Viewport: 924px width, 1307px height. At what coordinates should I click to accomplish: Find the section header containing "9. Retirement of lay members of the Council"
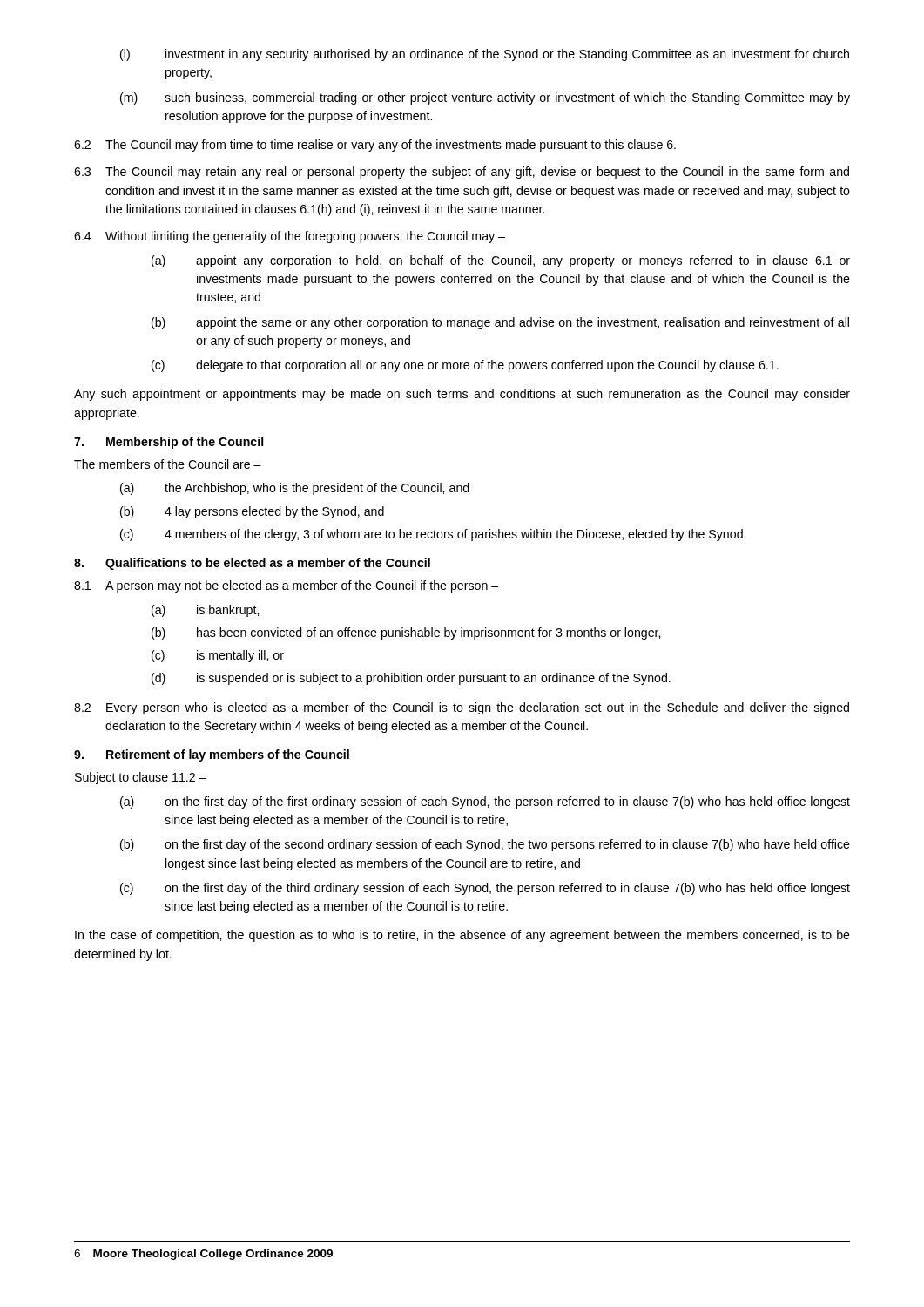click(212, 755)
